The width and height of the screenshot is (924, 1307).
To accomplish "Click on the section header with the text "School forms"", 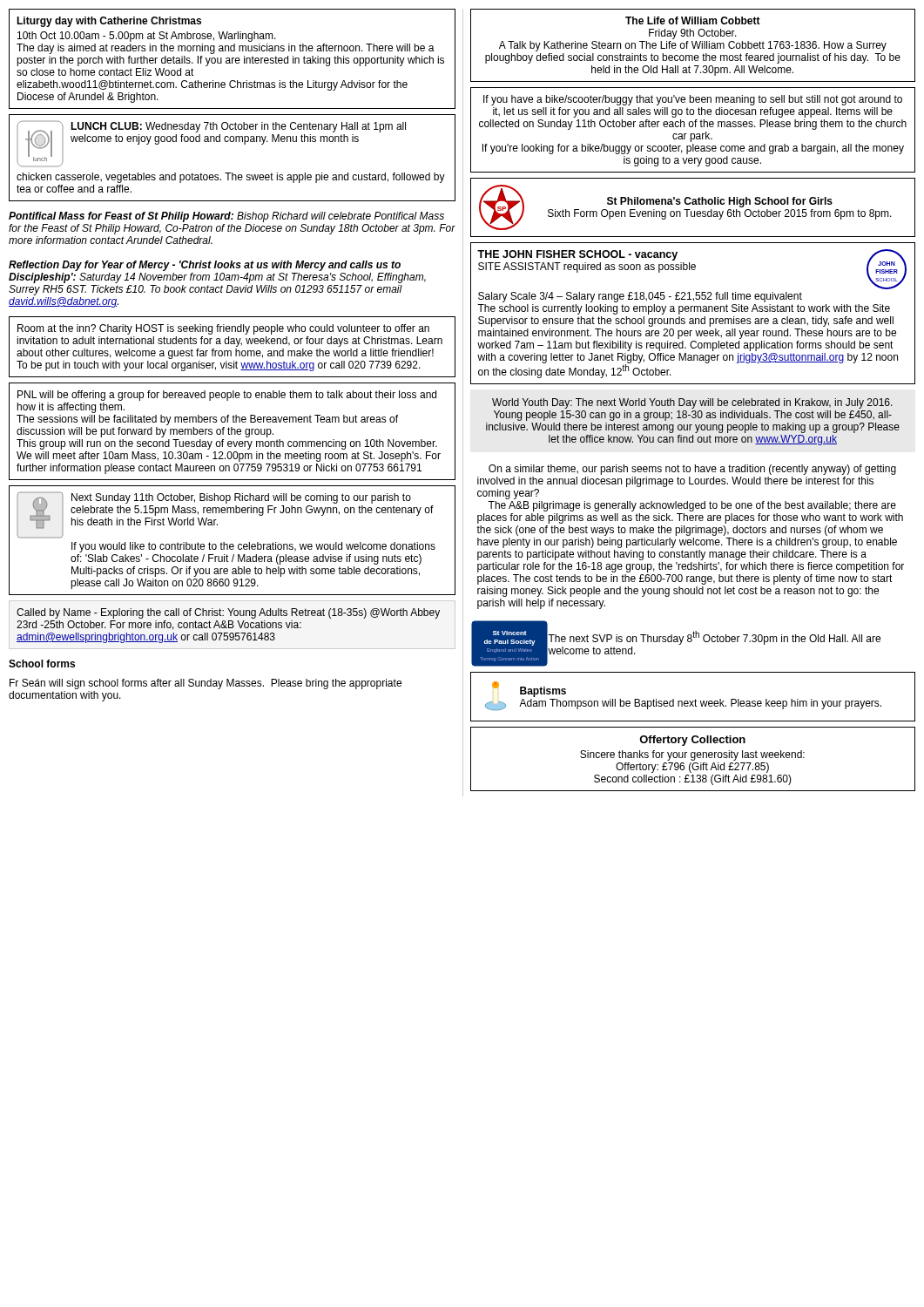I will coord(42,664).
